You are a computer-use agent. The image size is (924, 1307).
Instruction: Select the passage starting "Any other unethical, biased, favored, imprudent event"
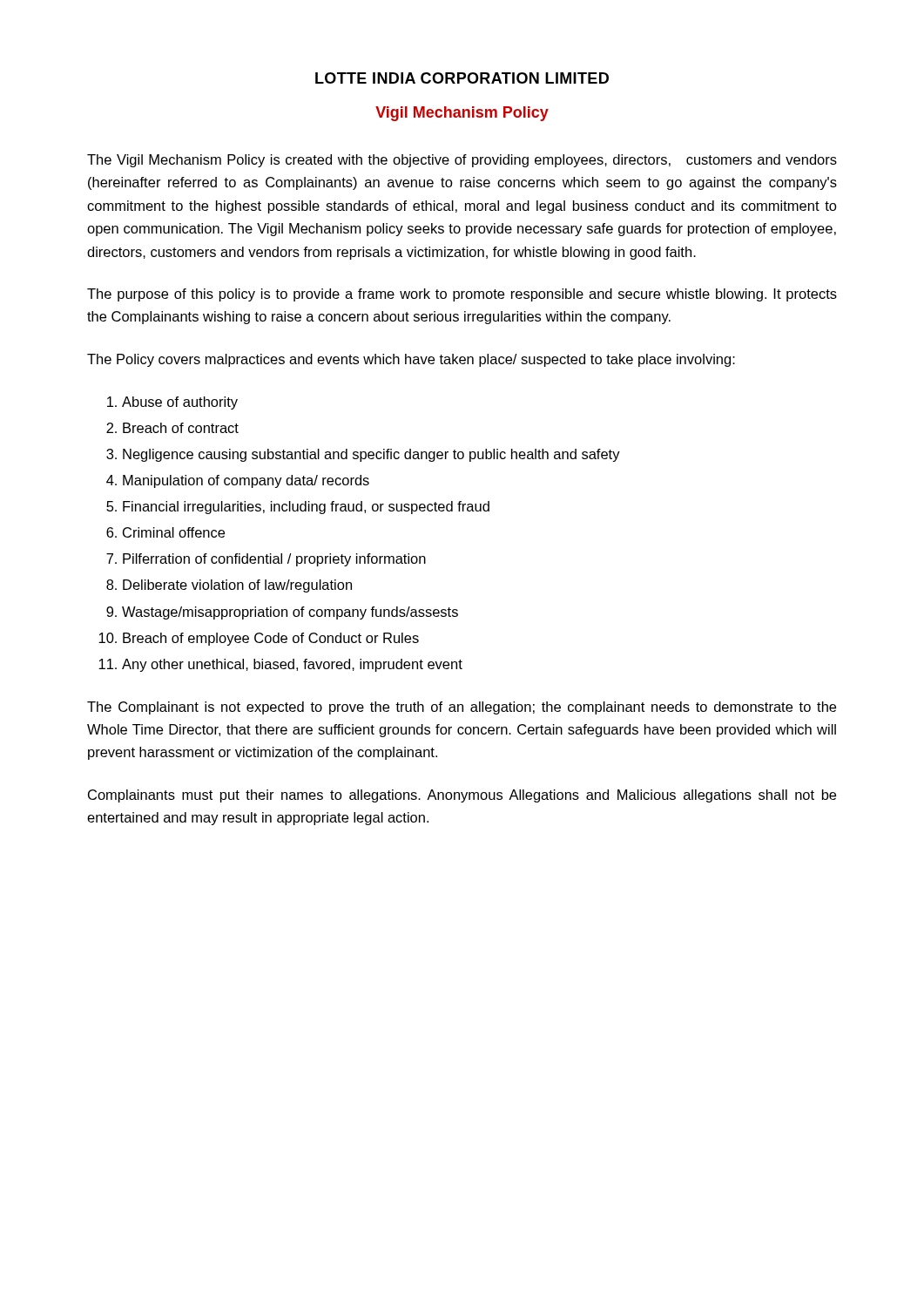(292, 665)
